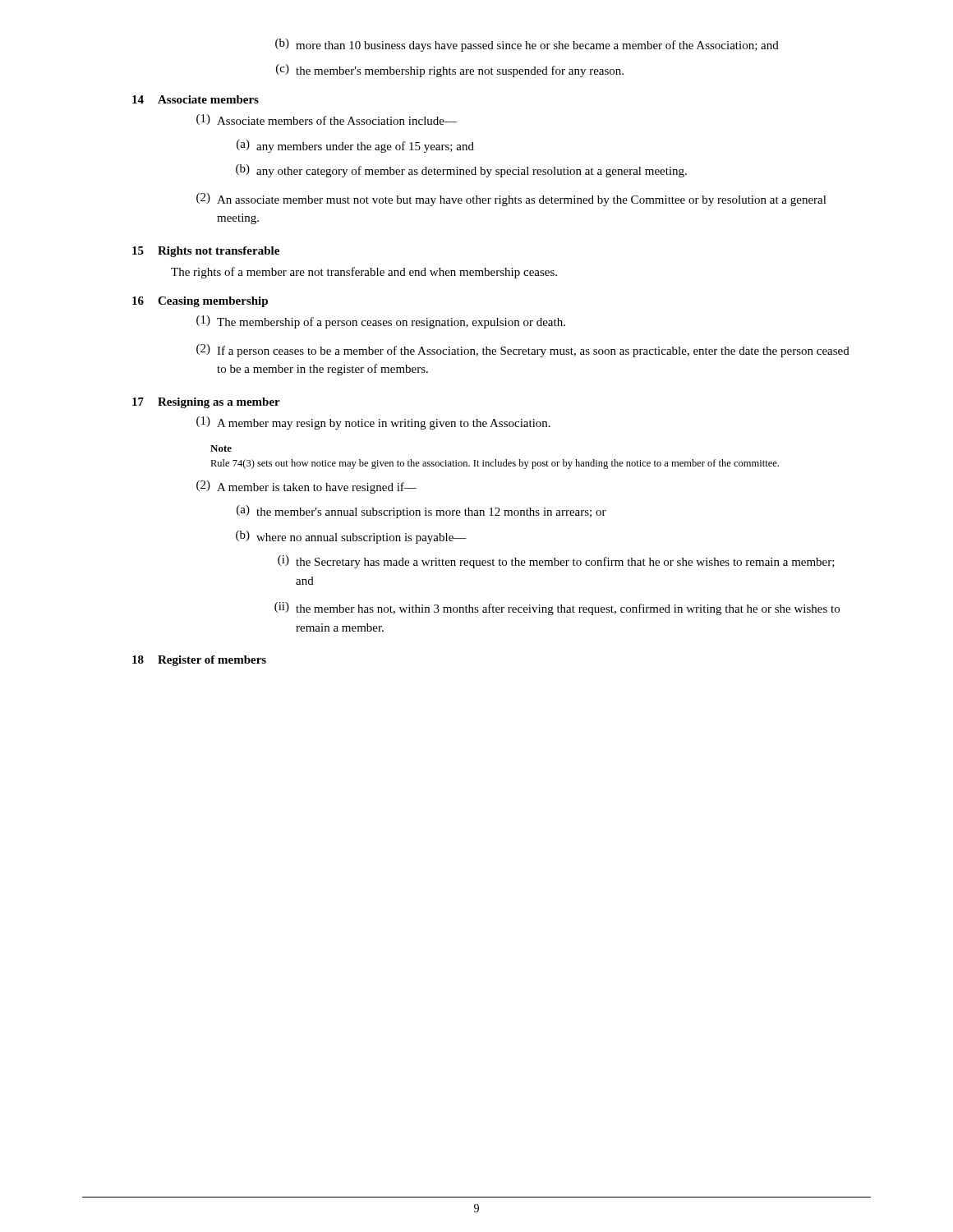Screen dimensions: 1232x953
Task: Click on the passage starting "(a) any members under the age"
Action: (x=355, y=146)
